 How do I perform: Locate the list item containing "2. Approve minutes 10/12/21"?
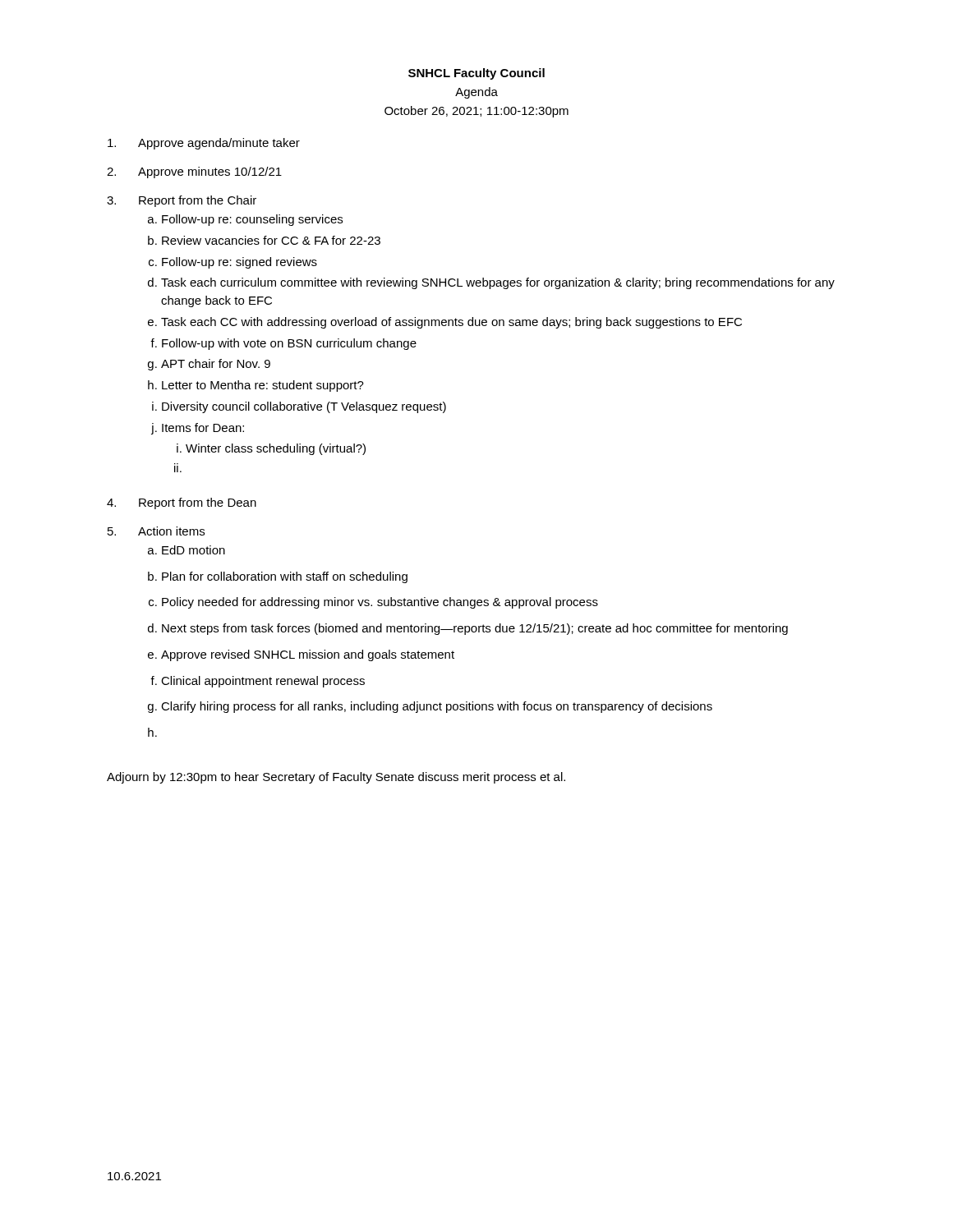pyautogui.click(x=194, y=172)
